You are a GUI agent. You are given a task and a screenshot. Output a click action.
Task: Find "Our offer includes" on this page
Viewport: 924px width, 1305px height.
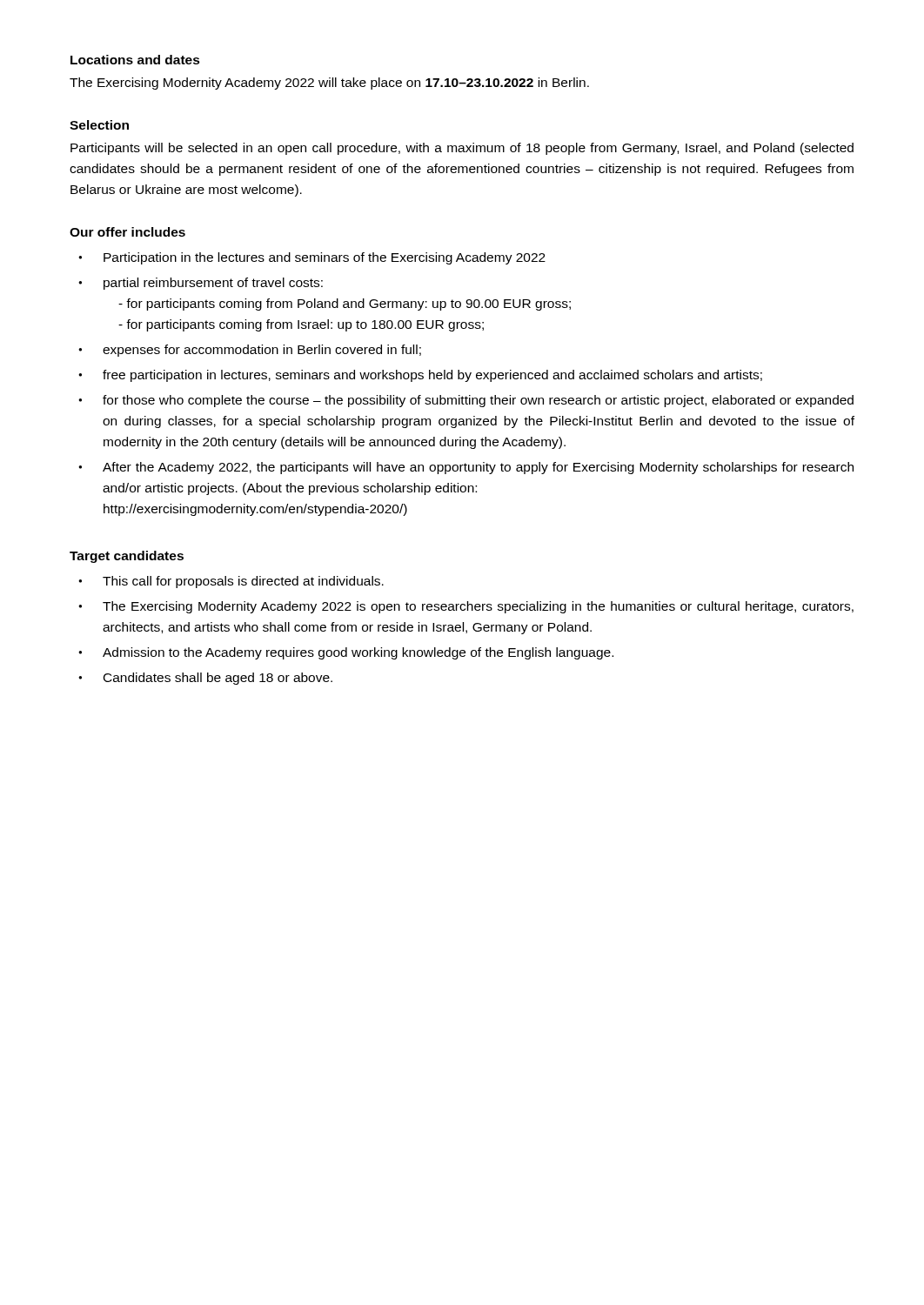128,232
